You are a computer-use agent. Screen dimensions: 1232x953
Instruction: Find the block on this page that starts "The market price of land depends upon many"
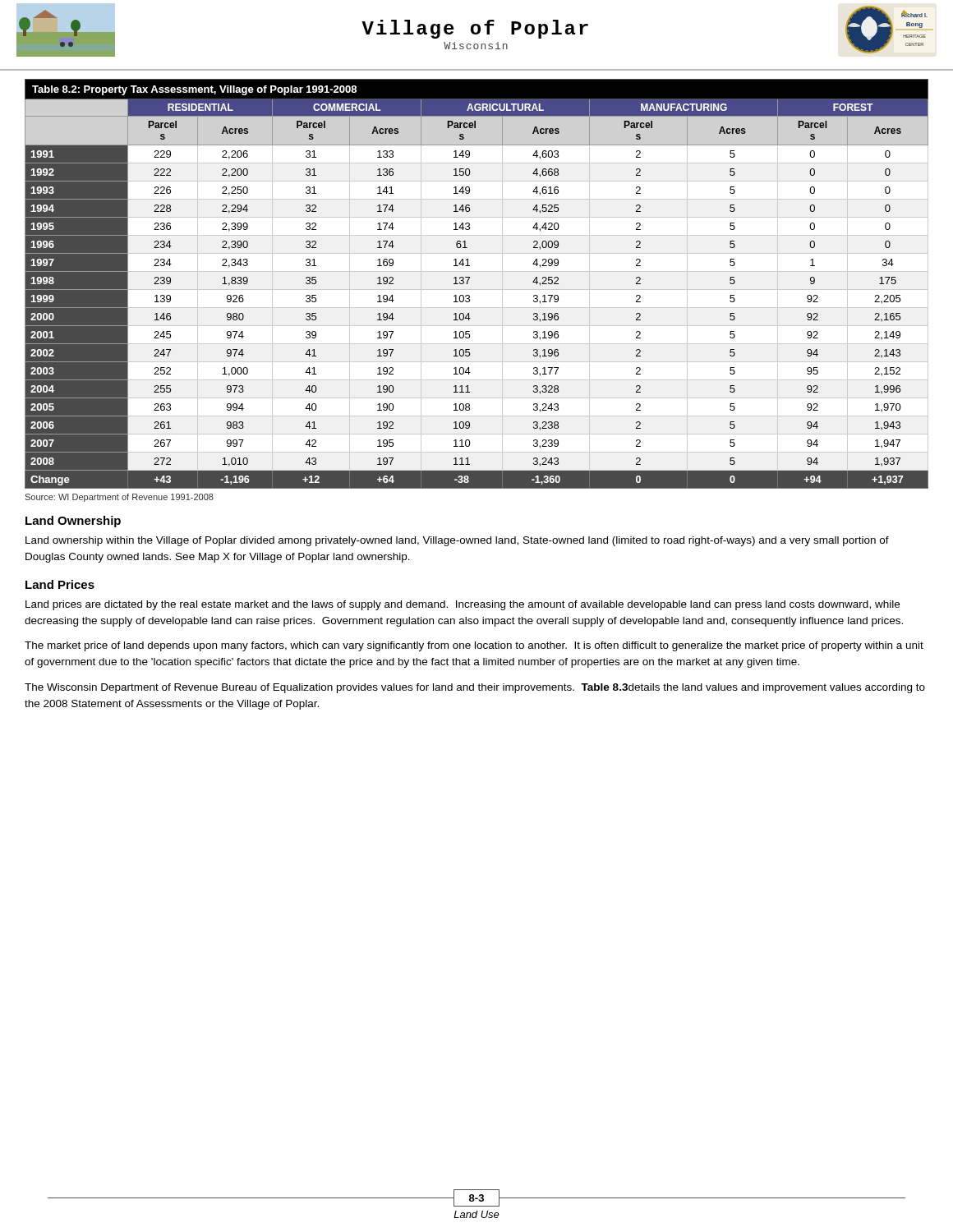coord(474,654)
